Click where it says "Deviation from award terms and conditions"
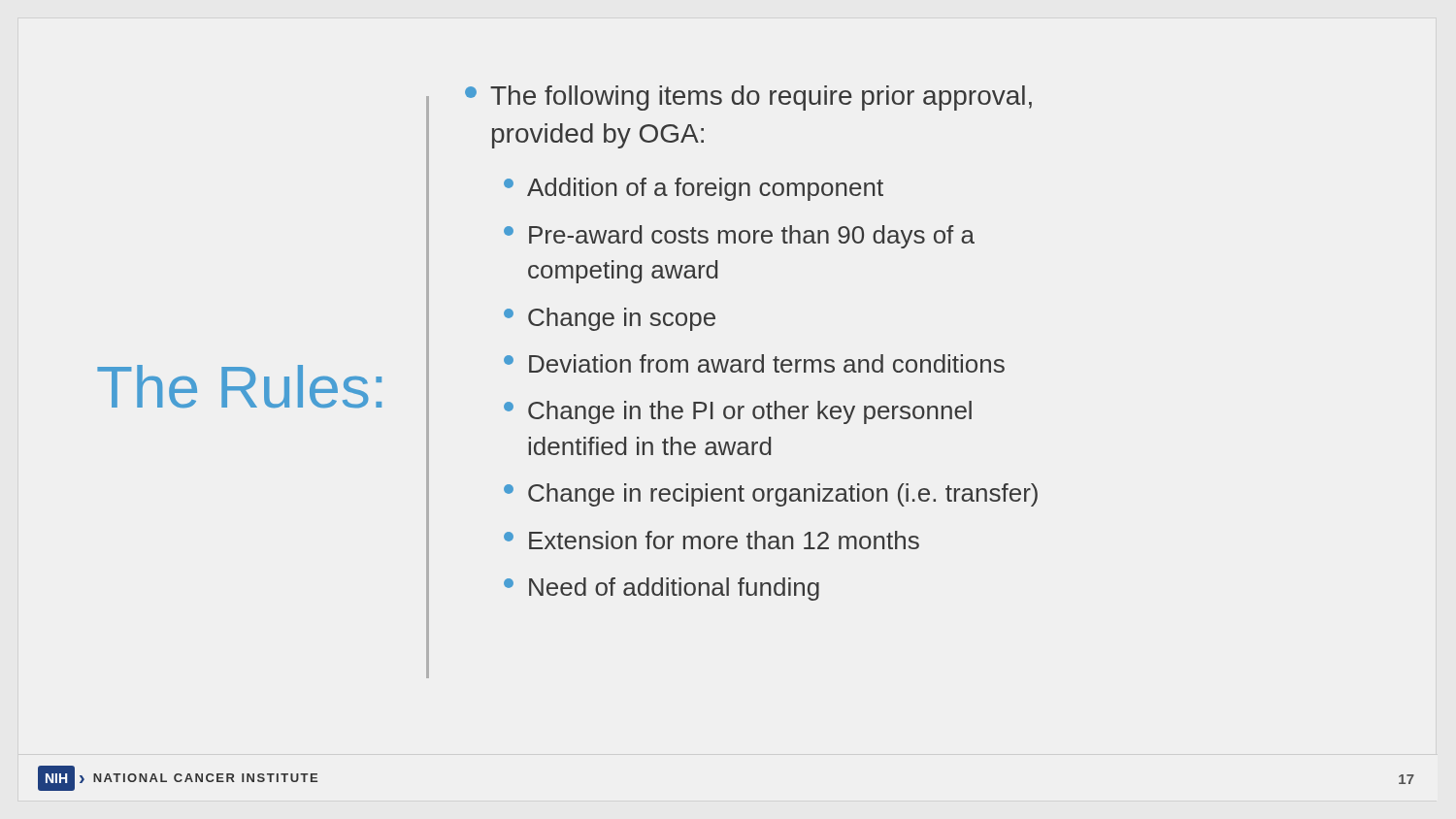Screen dimensions: 819x1456 coord(755,364)
